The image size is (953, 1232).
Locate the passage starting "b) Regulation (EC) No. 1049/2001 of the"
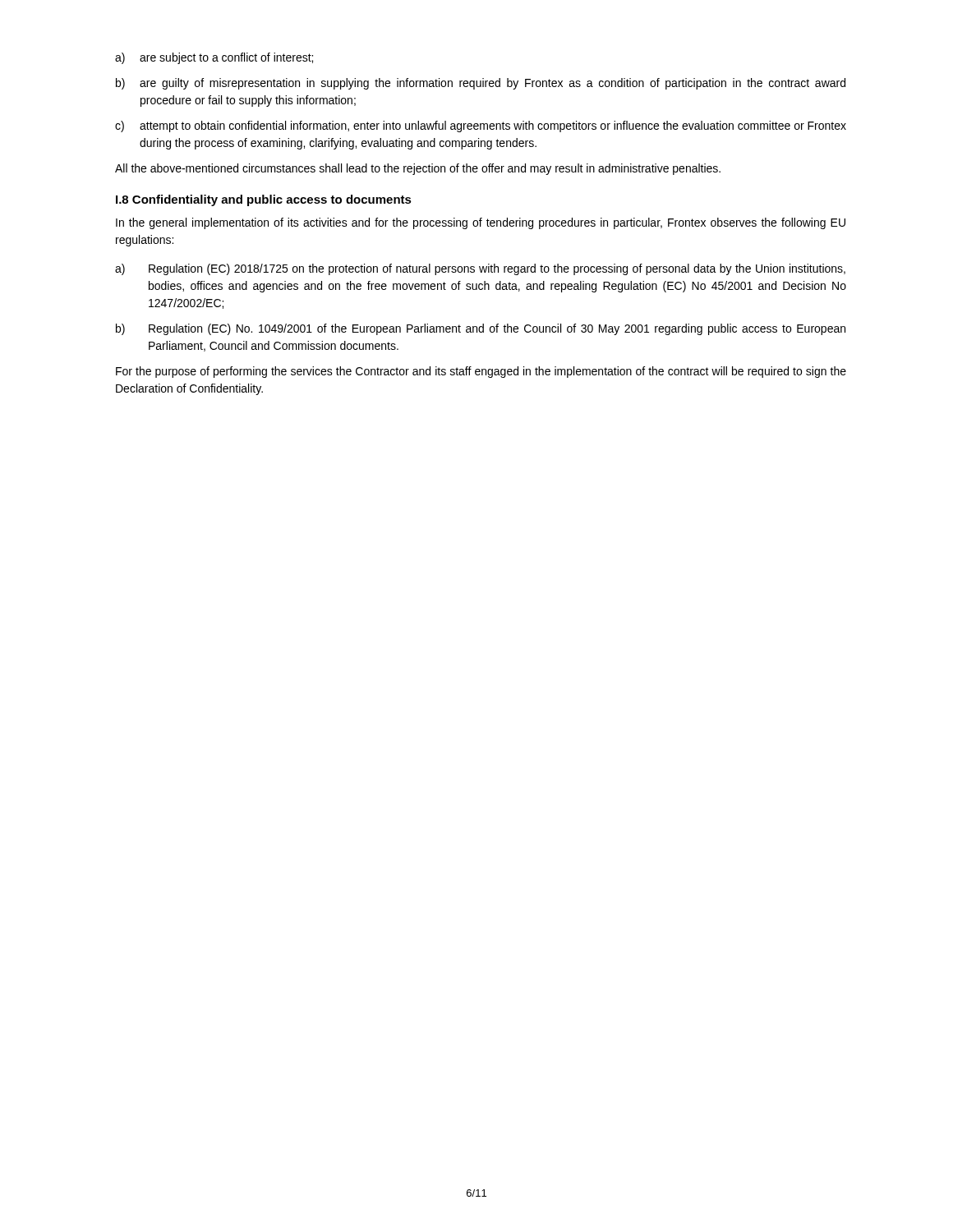(481, 338)
